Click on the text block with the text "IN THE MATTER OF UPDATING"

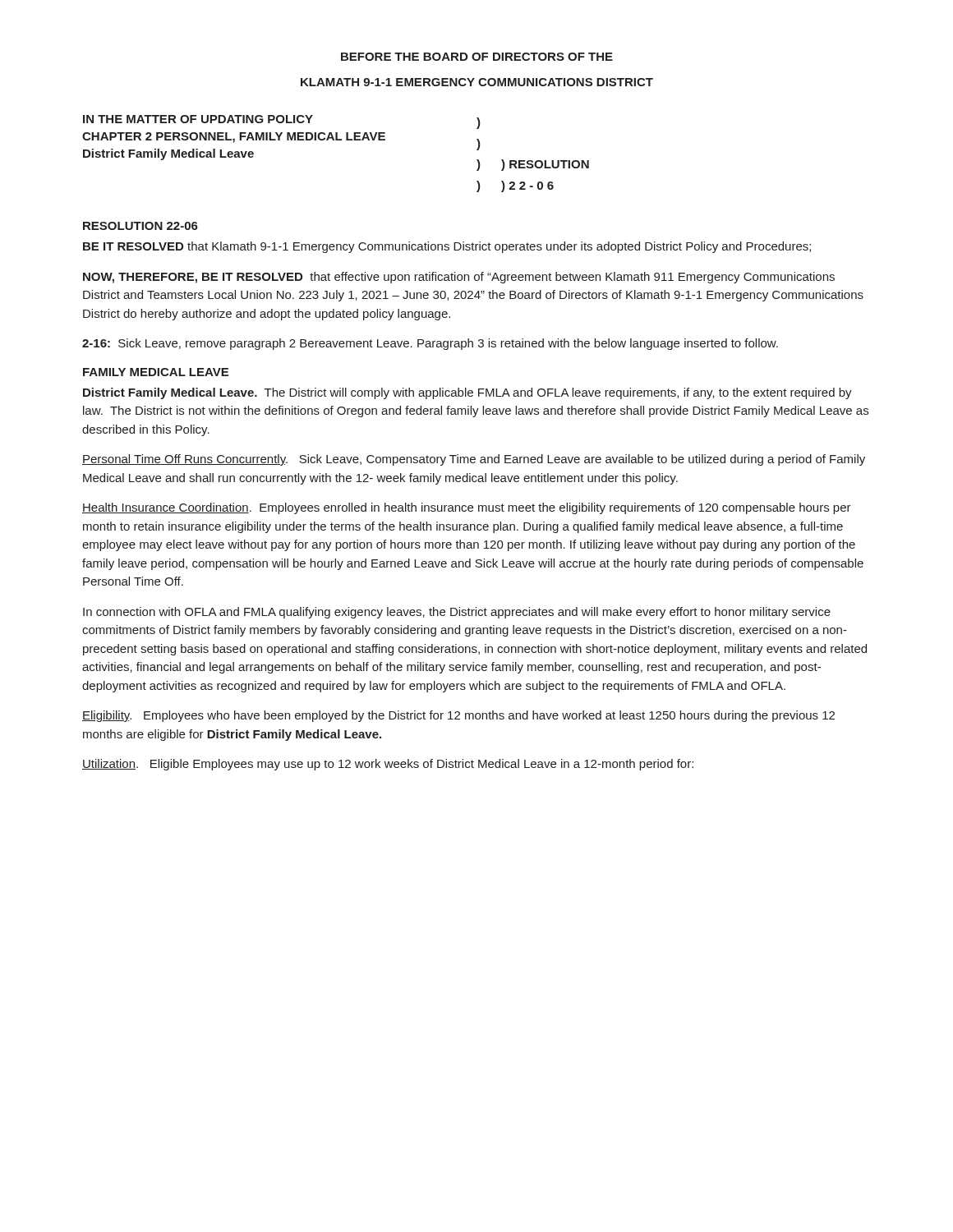(x=282, y=122)
